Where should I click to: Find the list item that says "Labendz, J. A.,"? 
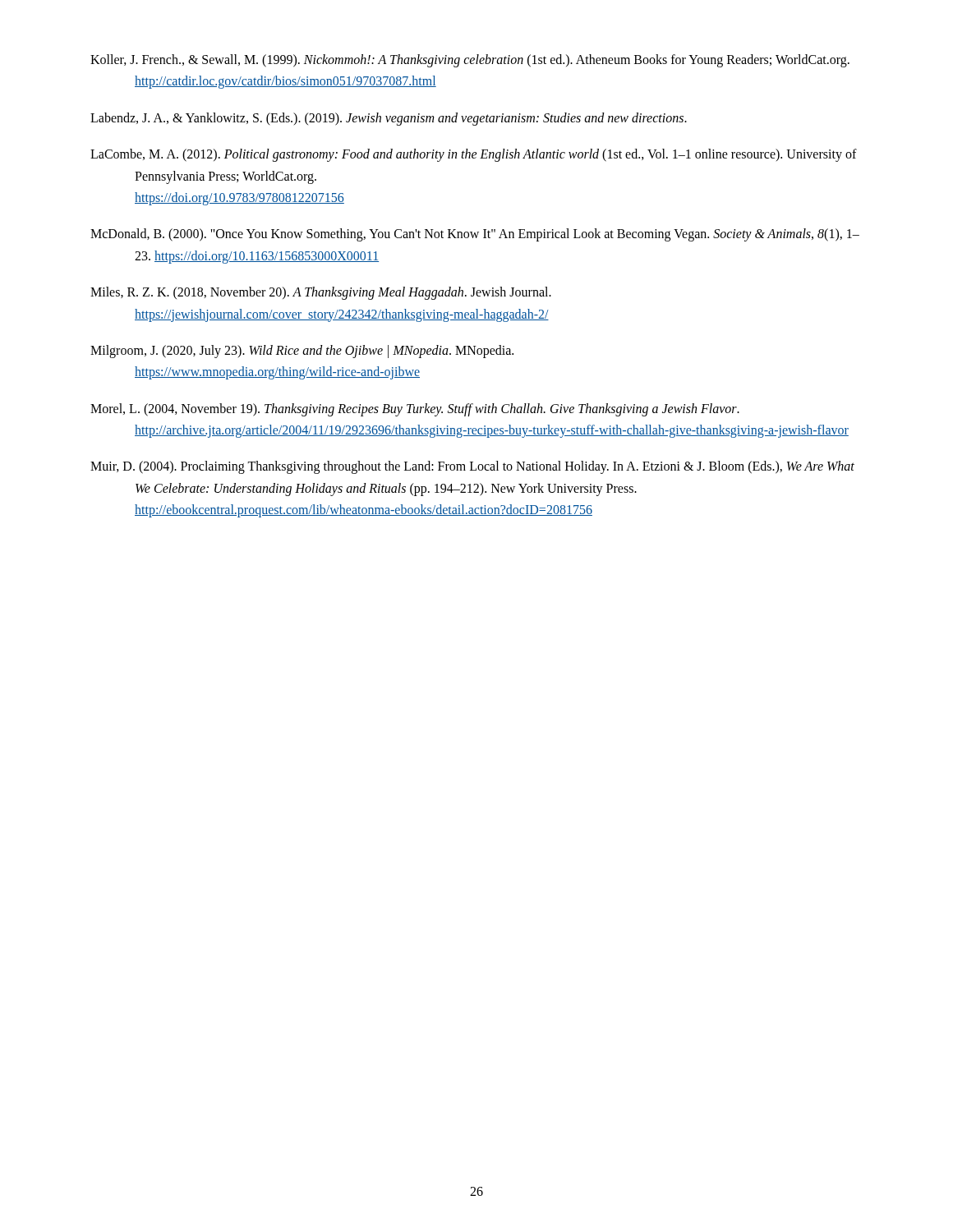click(389, 118)
